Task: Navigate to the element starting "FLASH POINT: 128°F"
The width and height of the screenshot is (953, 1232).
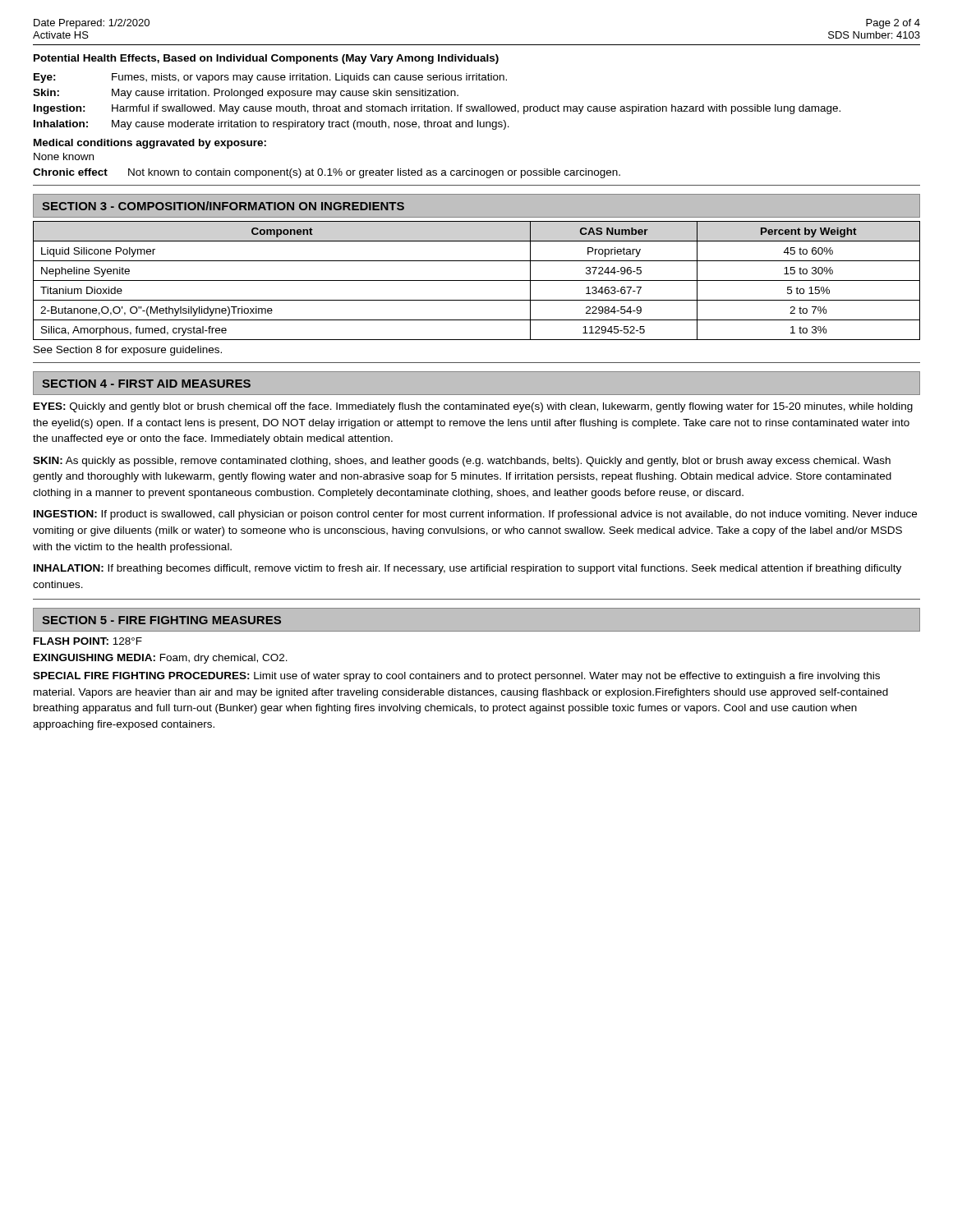Action: click(87, 641)
